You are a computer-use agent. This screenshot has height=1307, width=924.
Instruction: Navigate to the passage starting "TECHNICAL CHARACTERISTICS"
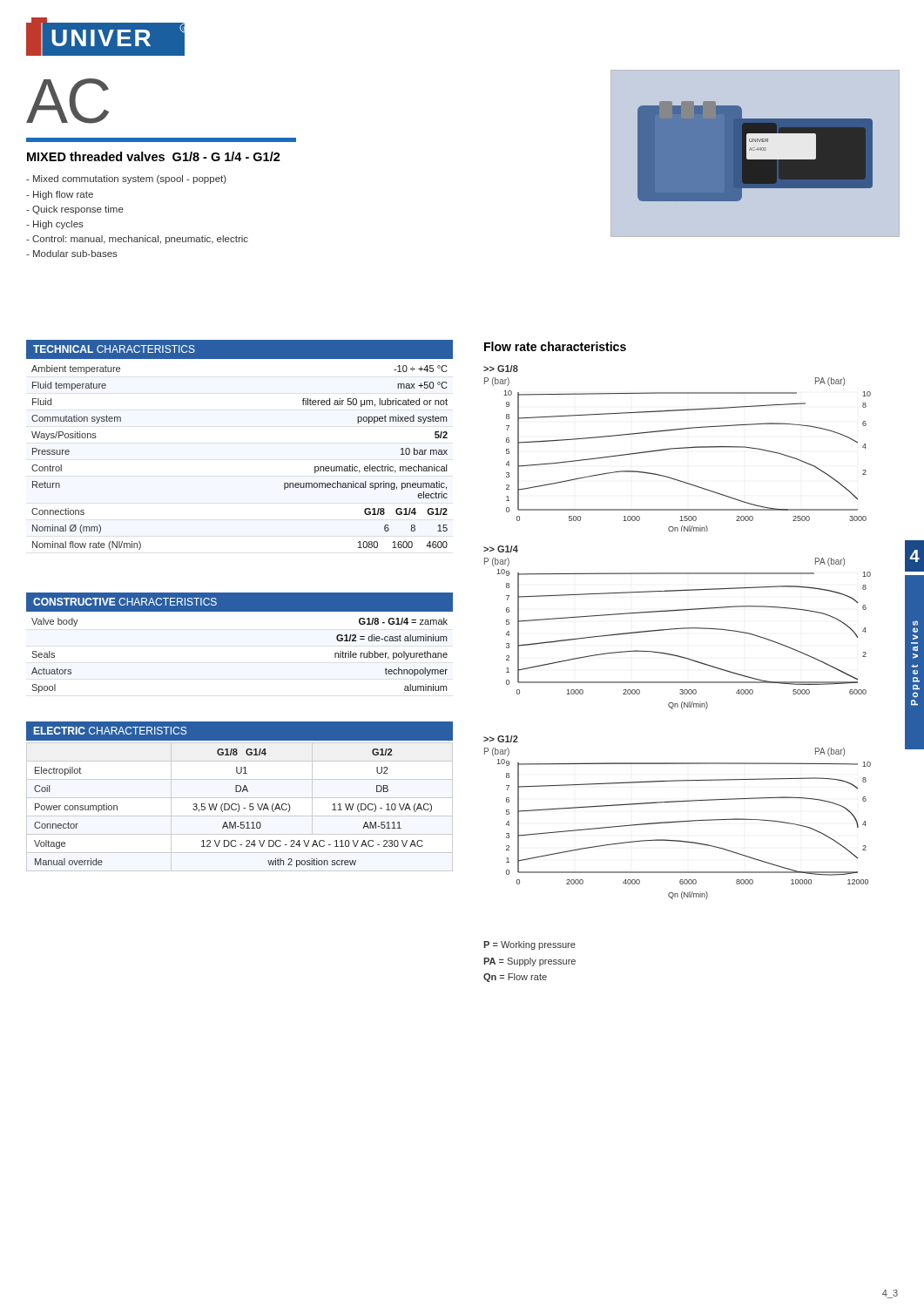coord(114,349)
